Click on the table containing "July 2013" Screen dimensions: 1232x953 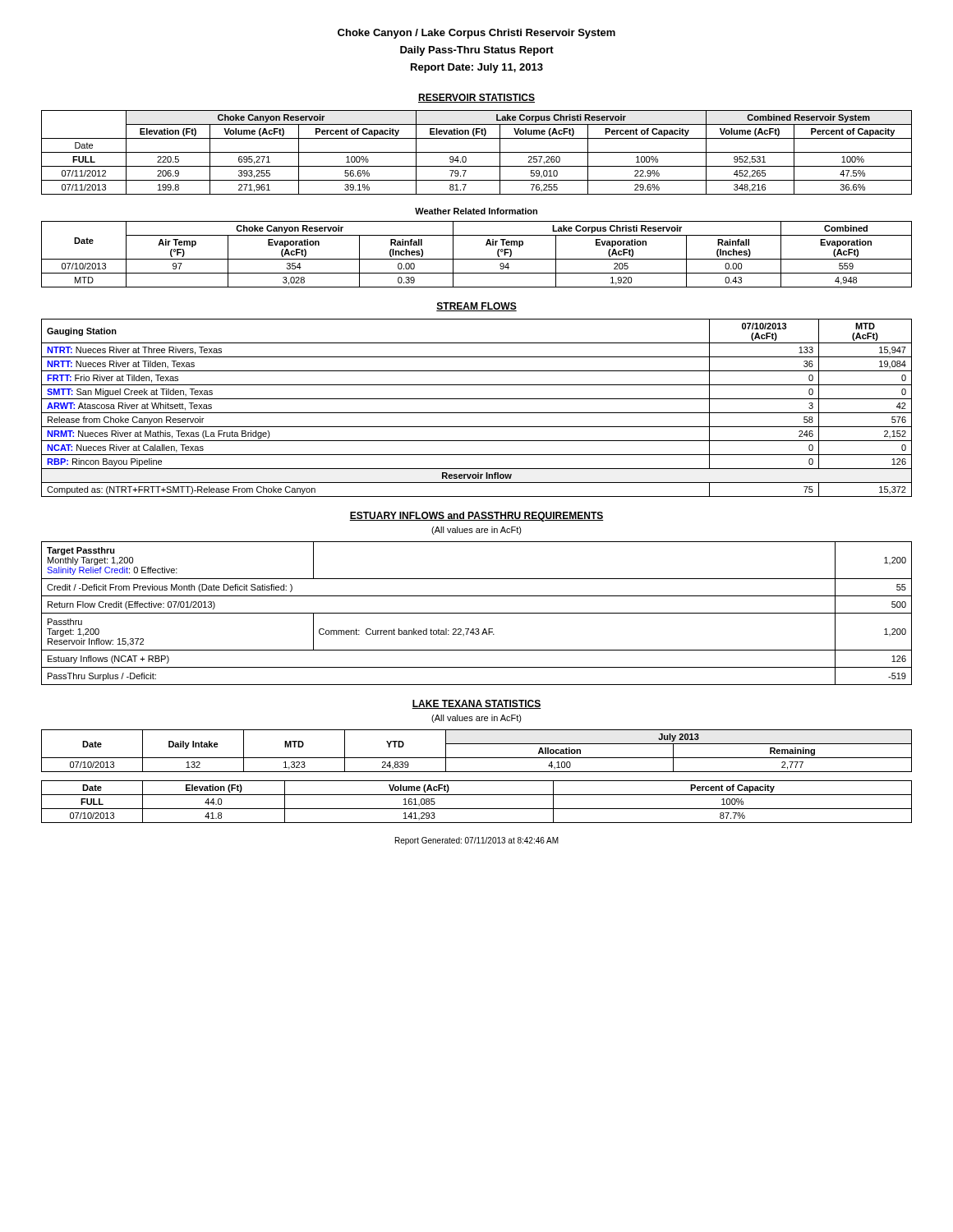coord(476,751)
